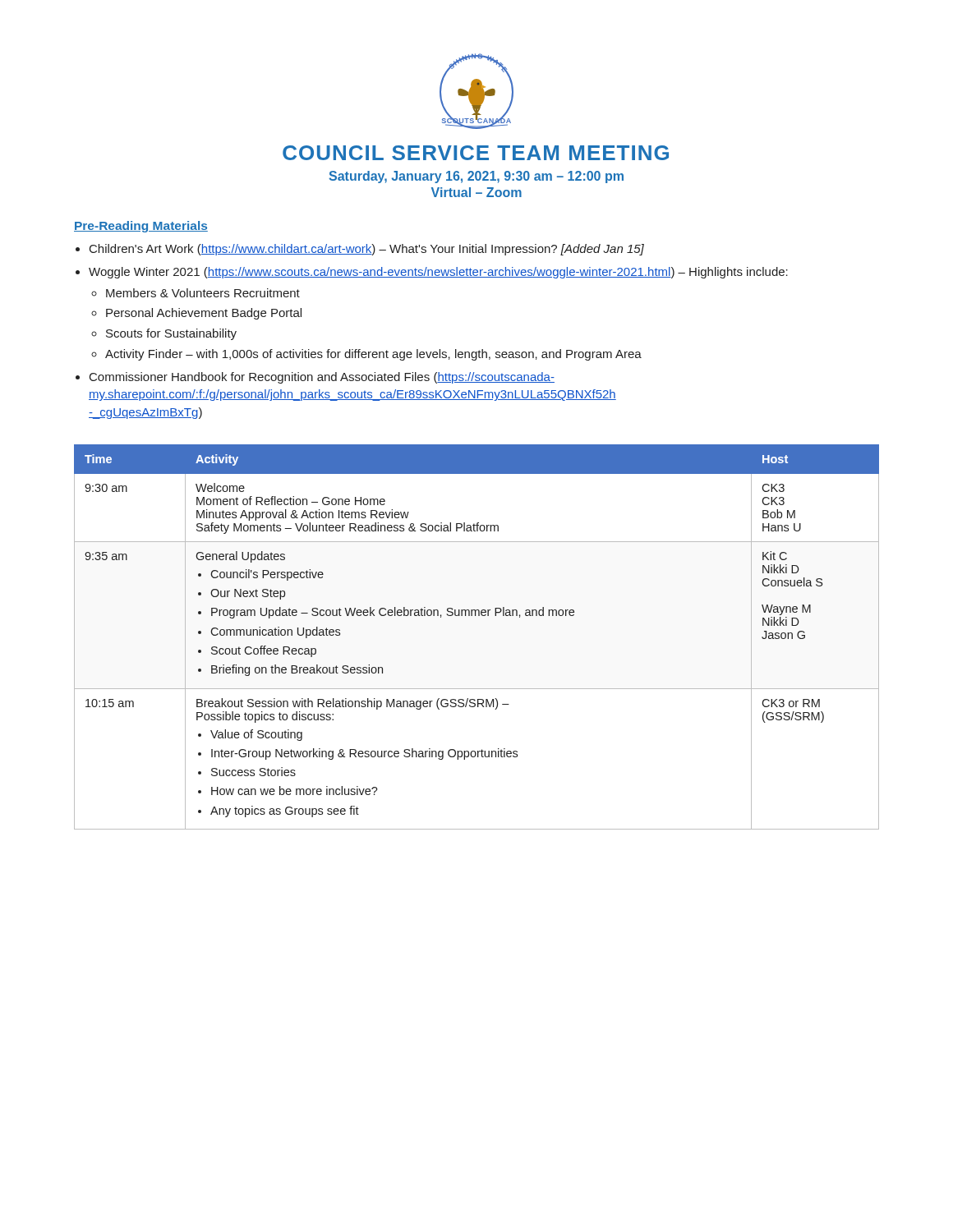The width and height of the screenshot is (953, 1232).
Task: Locate the title with the text "COUNCIL SERVICE TEAM MEETING"
Action: [476, 153]
